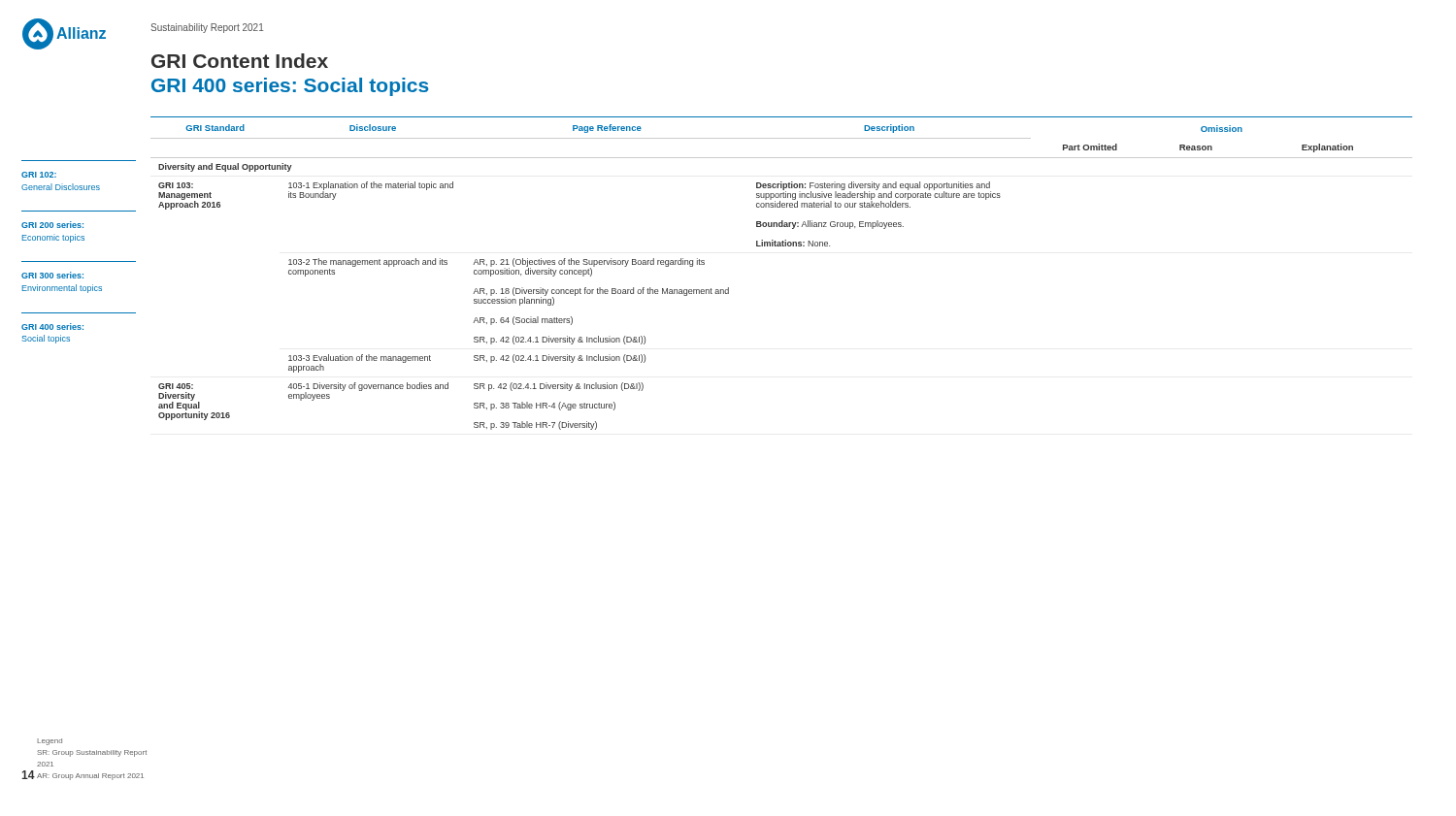
Task: Locate the region starting "GRI Content Index GRI 400 series: Social topics"
Action: [393, 73]
